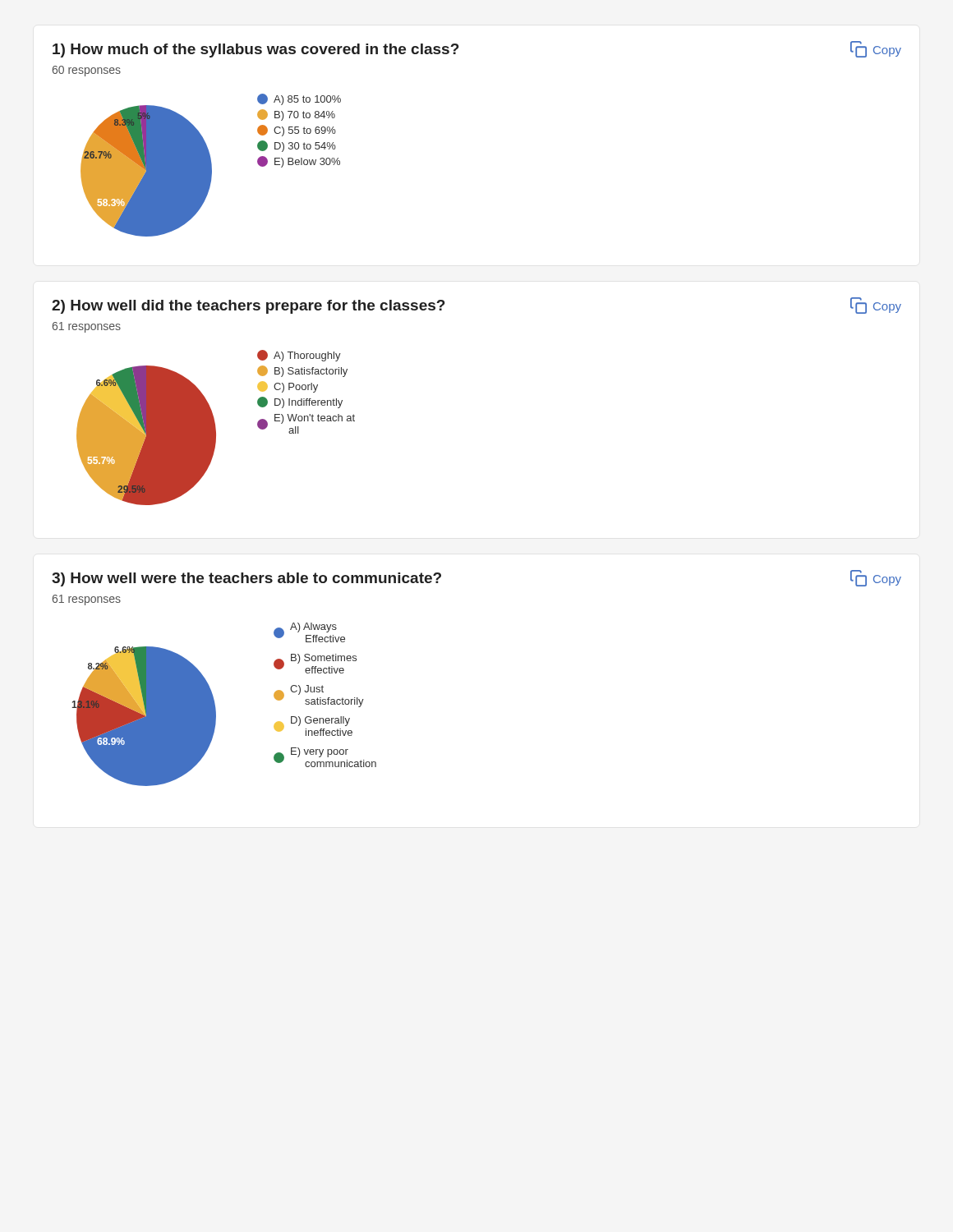Image resolution: width=953 pixels, height=1232 pixels.
Task: Select the region starting "60 responses"
Action: coord(86,70)
